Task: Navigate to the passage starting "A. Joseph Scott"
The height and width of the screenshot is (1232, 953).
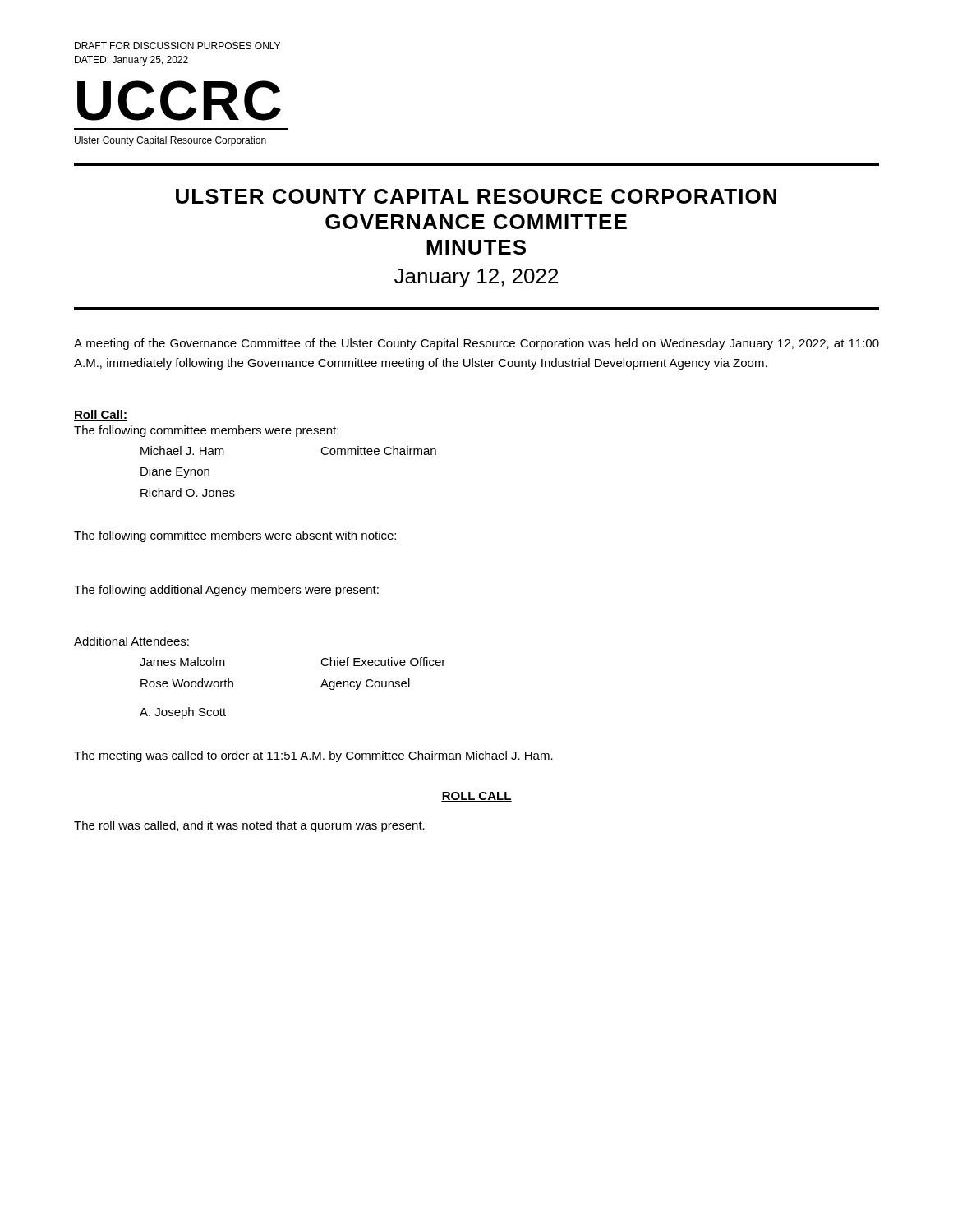Action: coord(230,712)
